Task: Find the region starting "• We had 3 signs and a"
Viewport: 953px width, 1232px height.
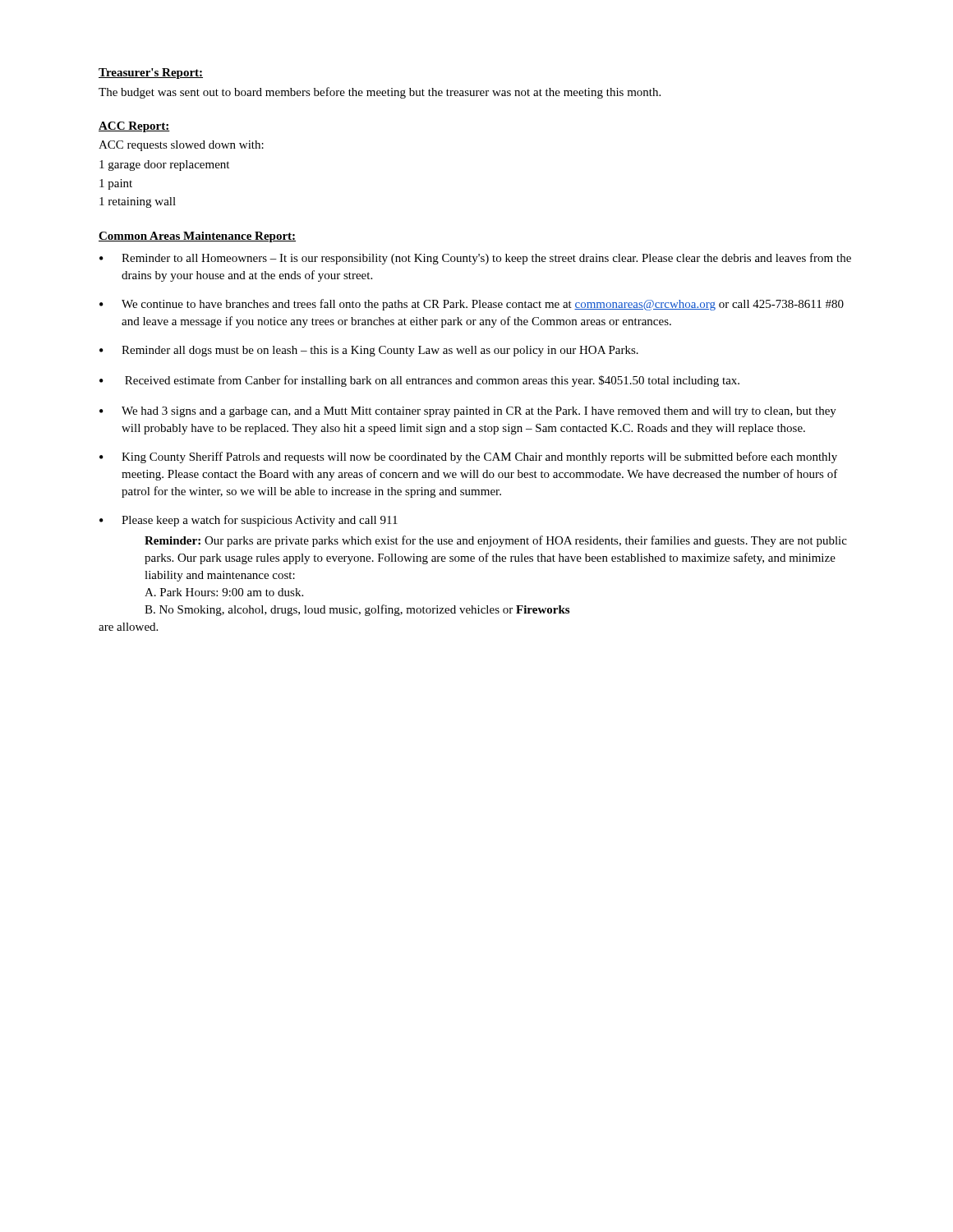Action: (x=476, y=420)
